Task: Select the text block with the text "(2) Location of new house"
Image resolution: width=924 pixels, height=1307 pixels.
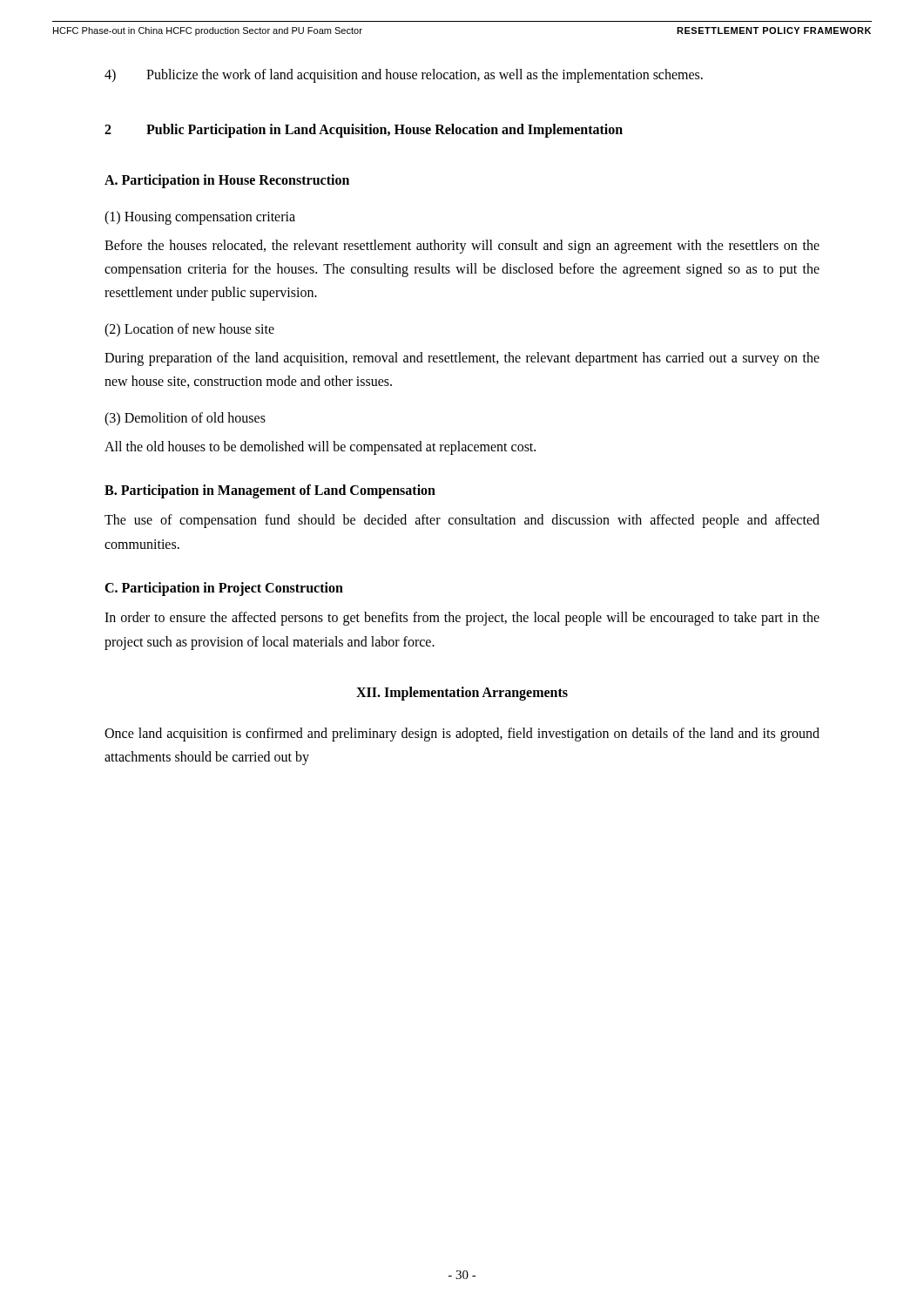Action: click(189, 329)
